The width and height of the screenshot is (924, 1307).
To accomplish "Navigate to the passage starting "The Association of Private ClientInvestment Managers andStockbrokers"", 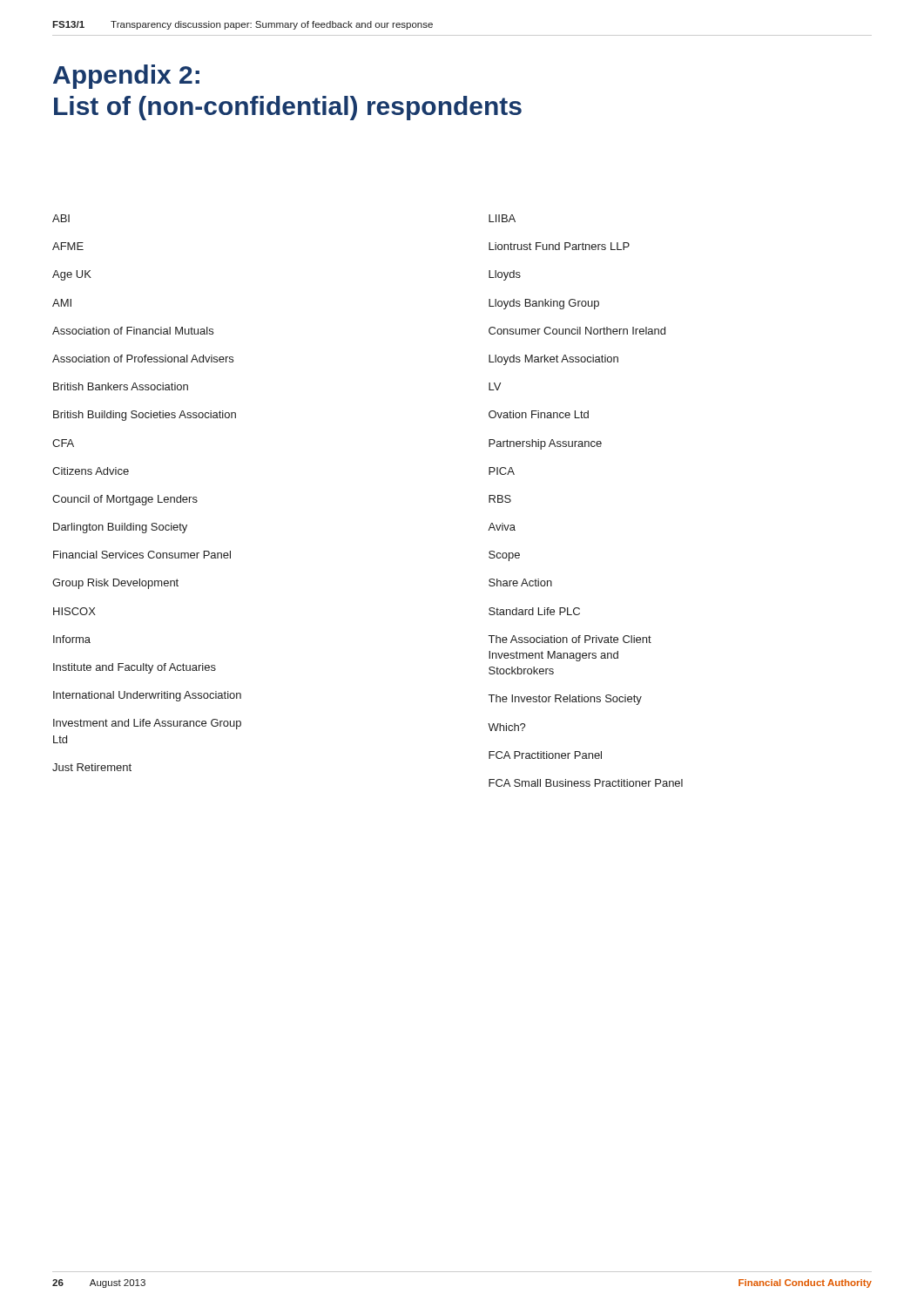I will pos(570,655).
